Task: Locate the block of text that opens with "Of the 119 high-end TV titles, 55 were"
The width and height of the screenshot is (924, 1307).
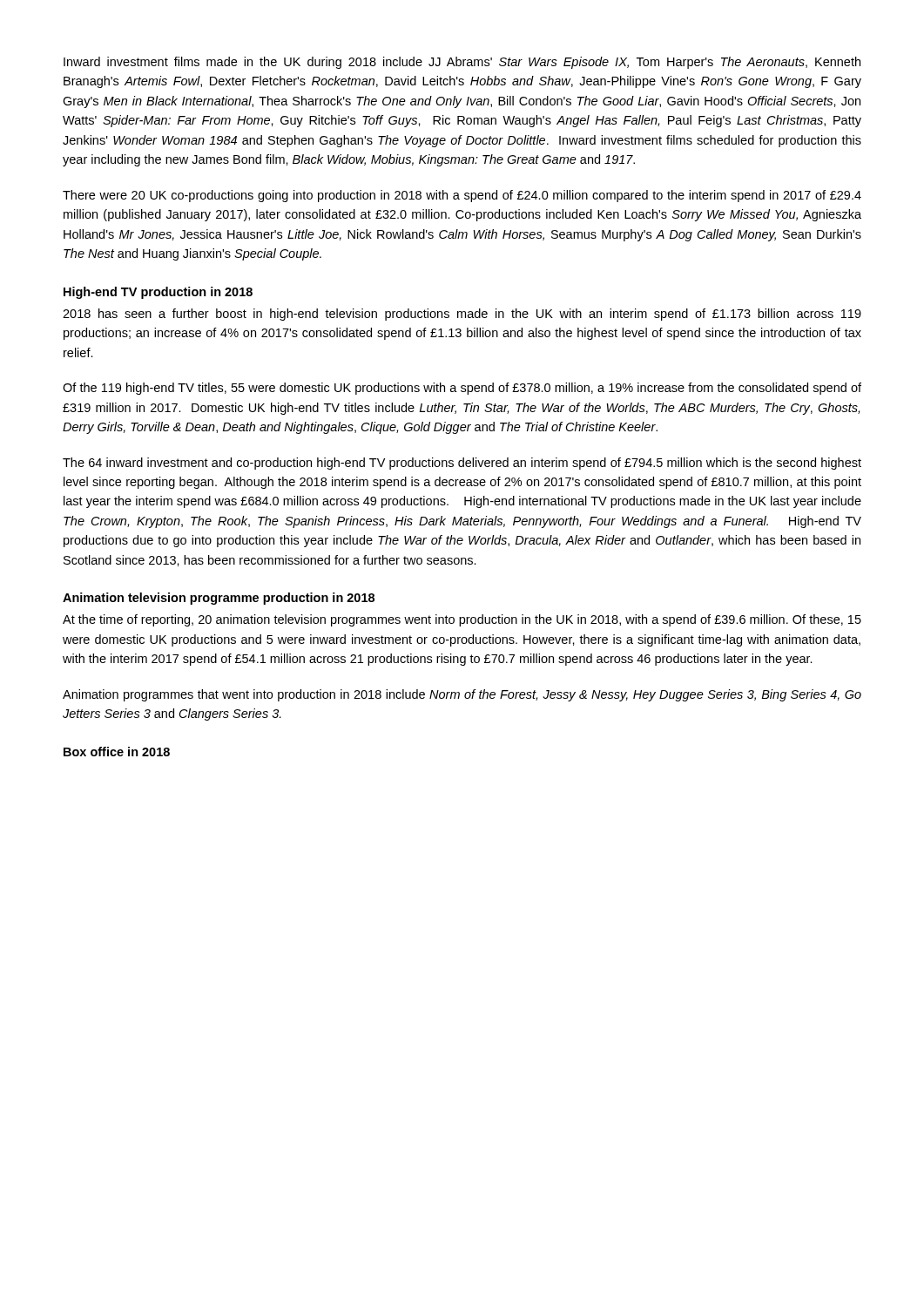Action: tap(462, 407)
